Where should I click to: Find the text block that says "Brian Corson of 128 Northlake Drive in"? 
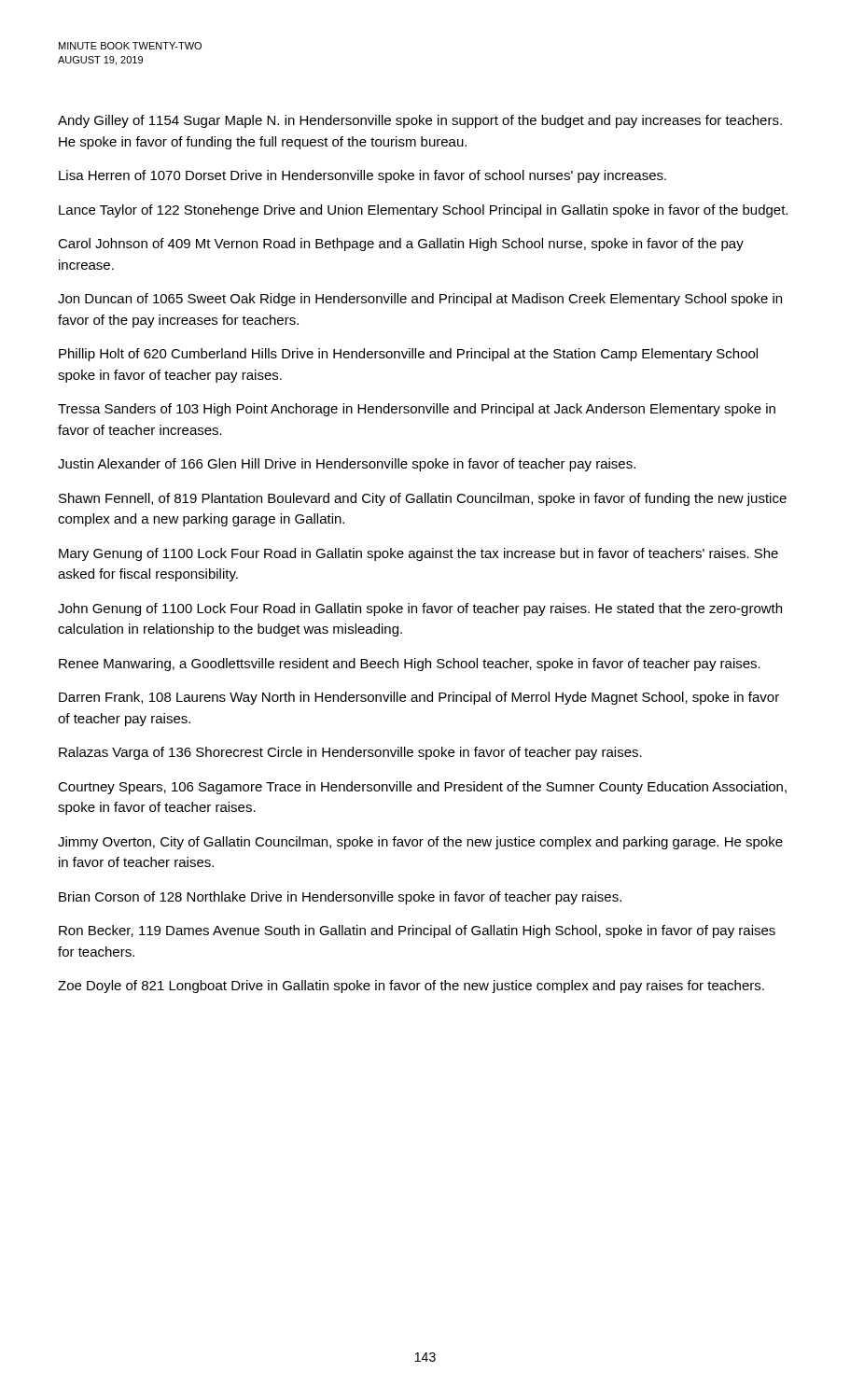point(340,896)
